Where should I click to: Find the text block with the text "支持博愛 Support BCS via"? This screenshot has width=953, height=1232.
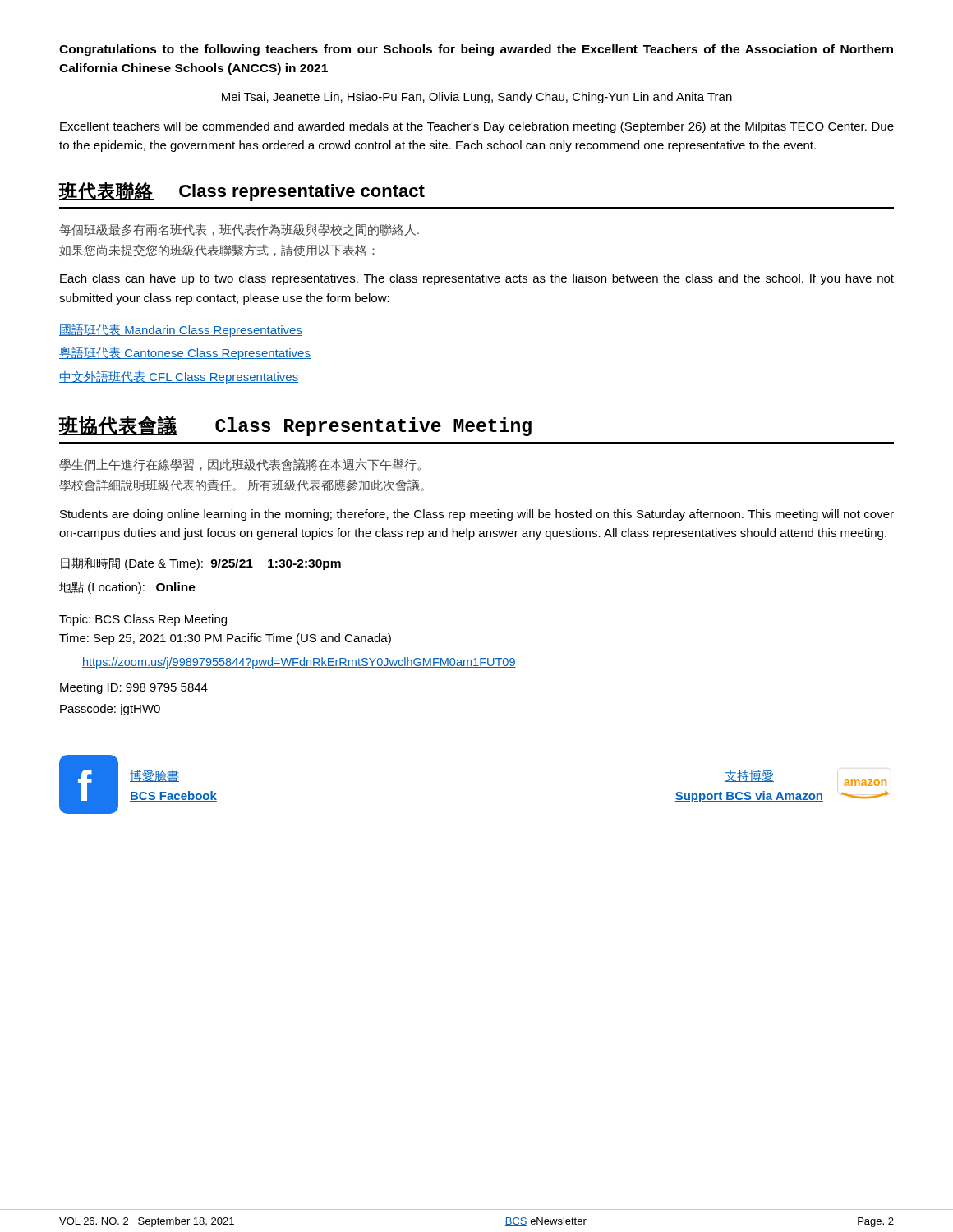749,786
